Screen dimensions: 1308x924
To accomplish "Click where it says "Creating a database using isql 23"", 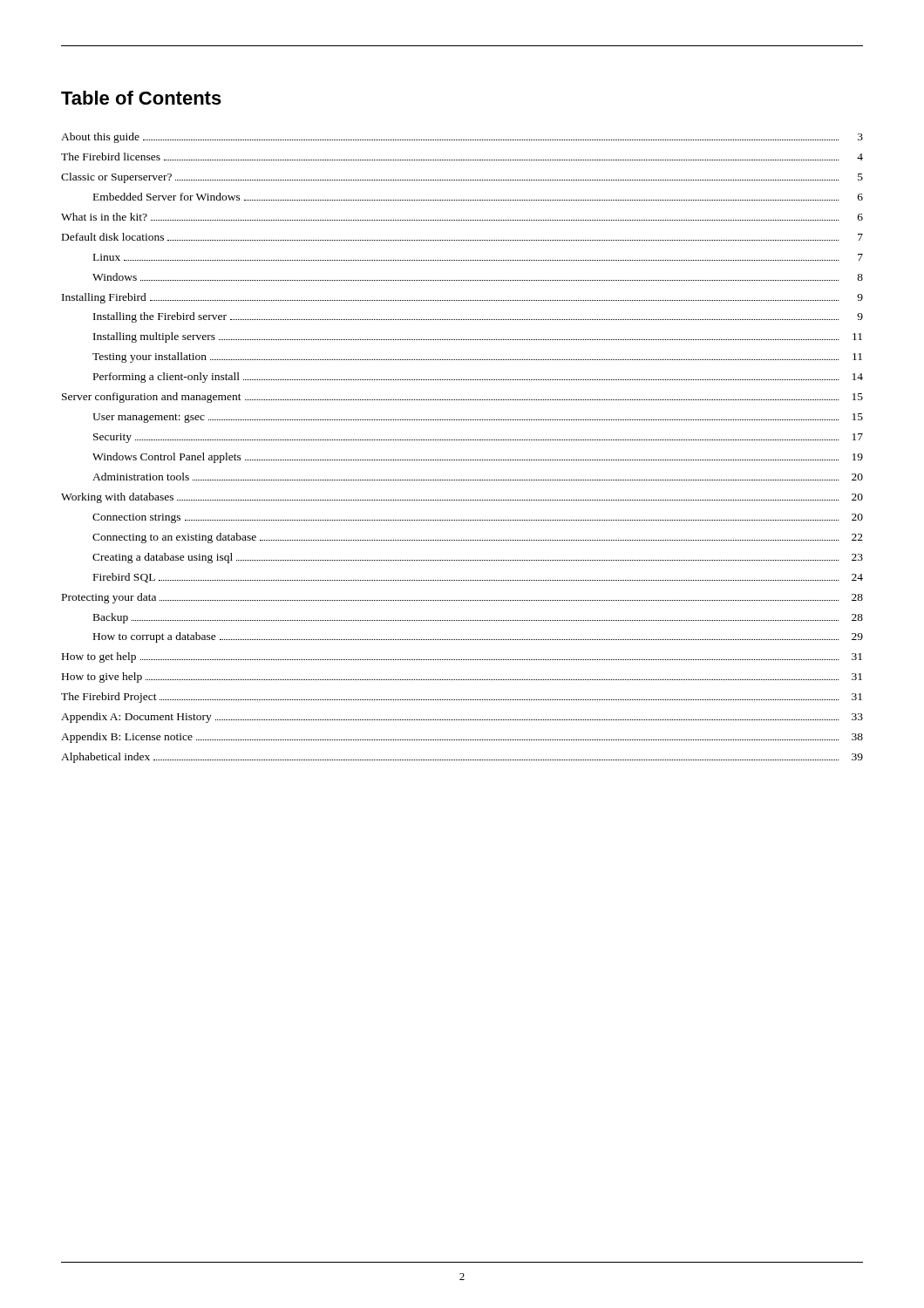I will [462, 557].
